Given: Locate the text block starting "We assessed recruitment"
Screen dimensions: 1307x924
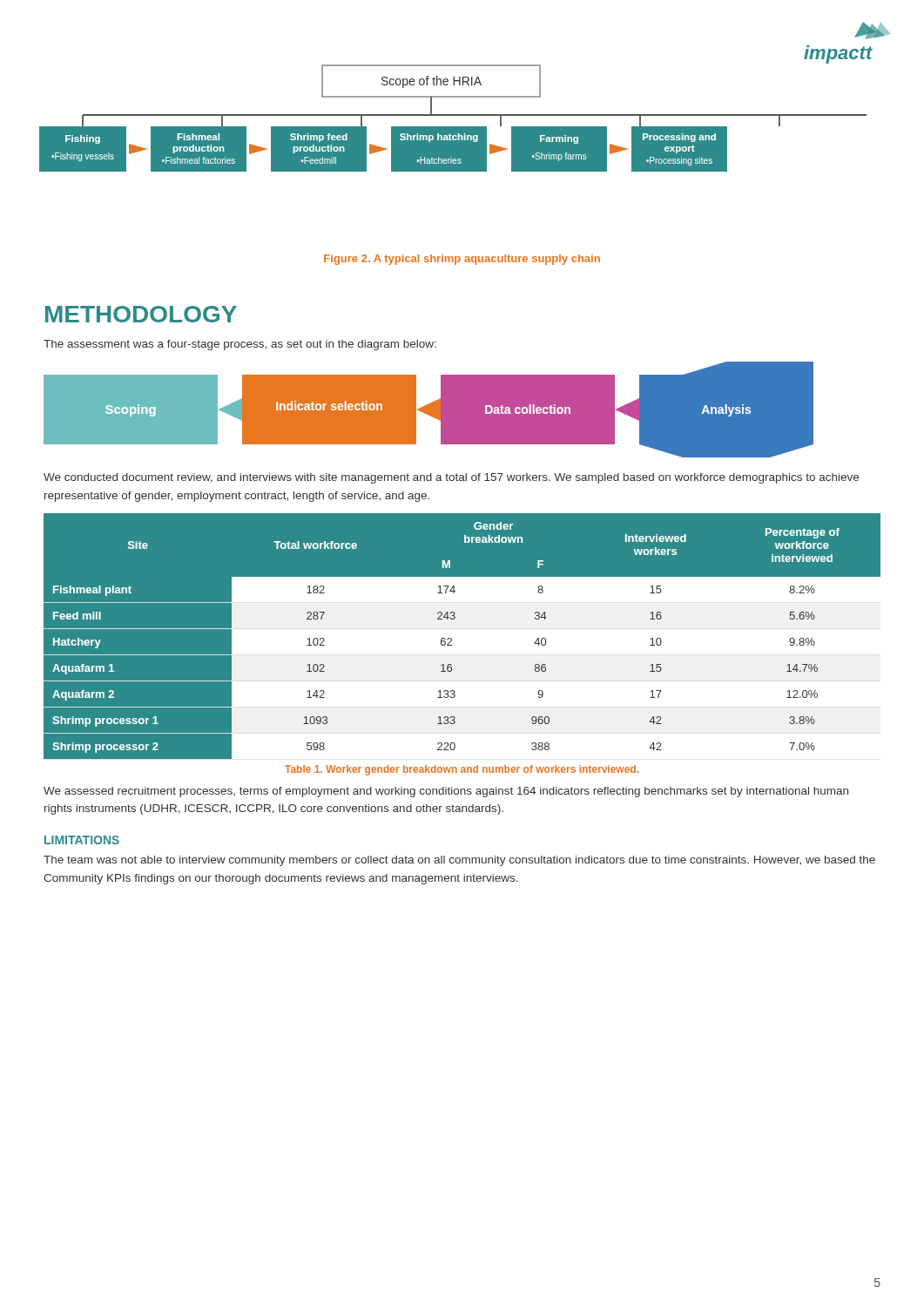Looking at the screenshot, I should [446, 799].
